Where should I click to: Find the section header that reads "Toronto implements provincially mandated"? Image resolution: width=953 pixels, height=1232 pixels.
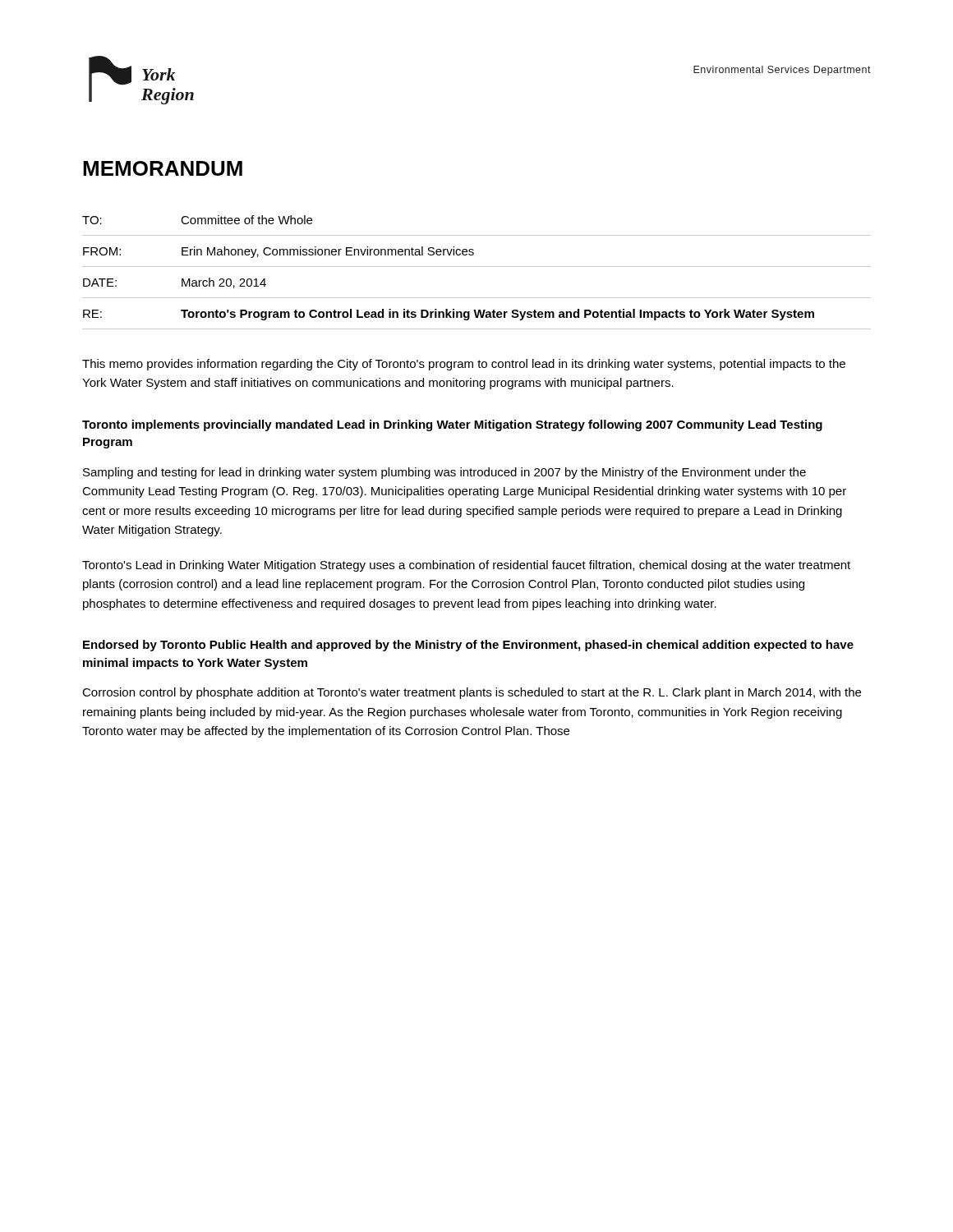pos(452,433)
